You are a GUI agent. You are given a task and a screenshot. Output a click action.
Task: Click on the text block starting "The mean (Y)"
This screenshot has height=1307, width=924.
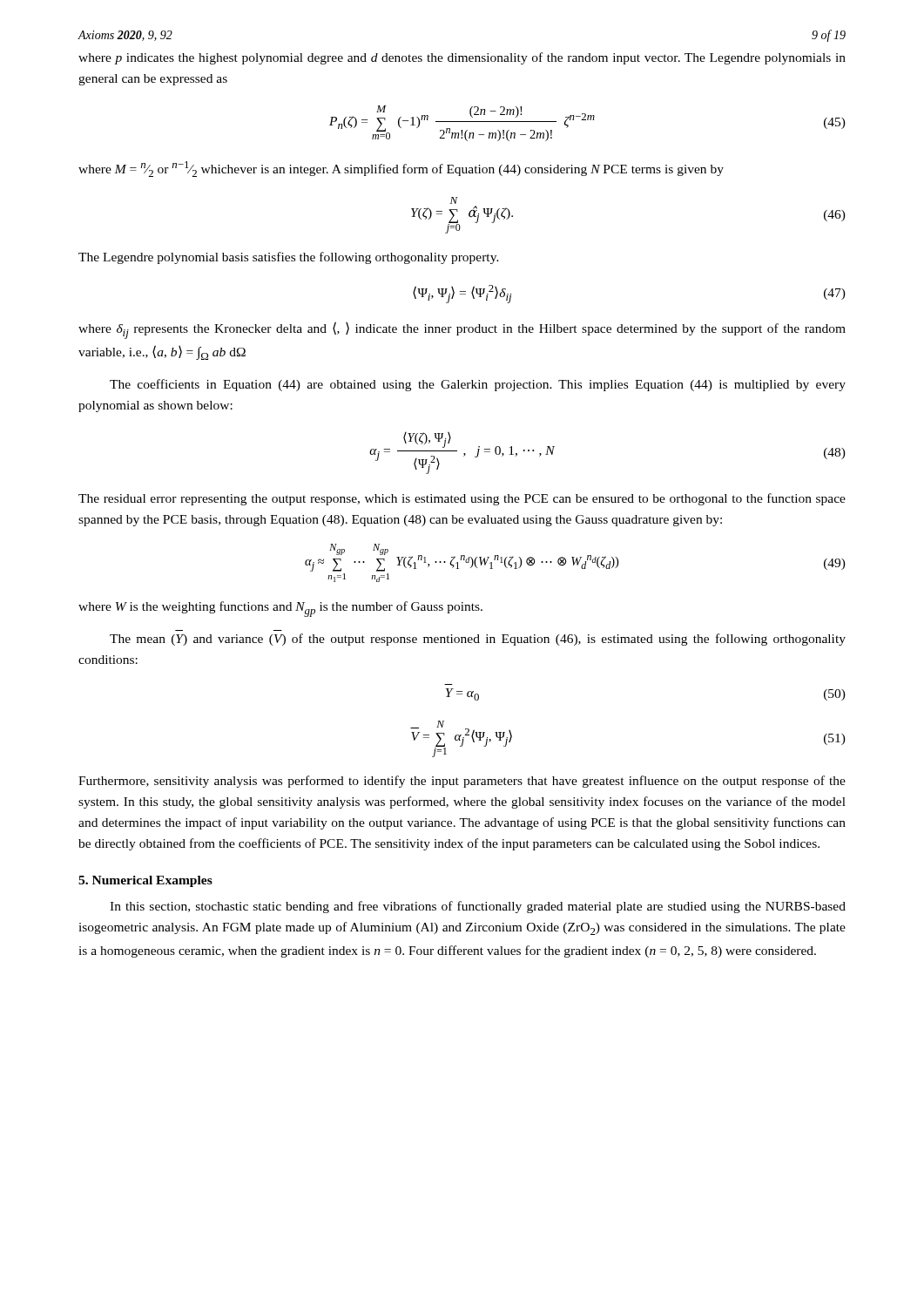[x=462, y=649]
